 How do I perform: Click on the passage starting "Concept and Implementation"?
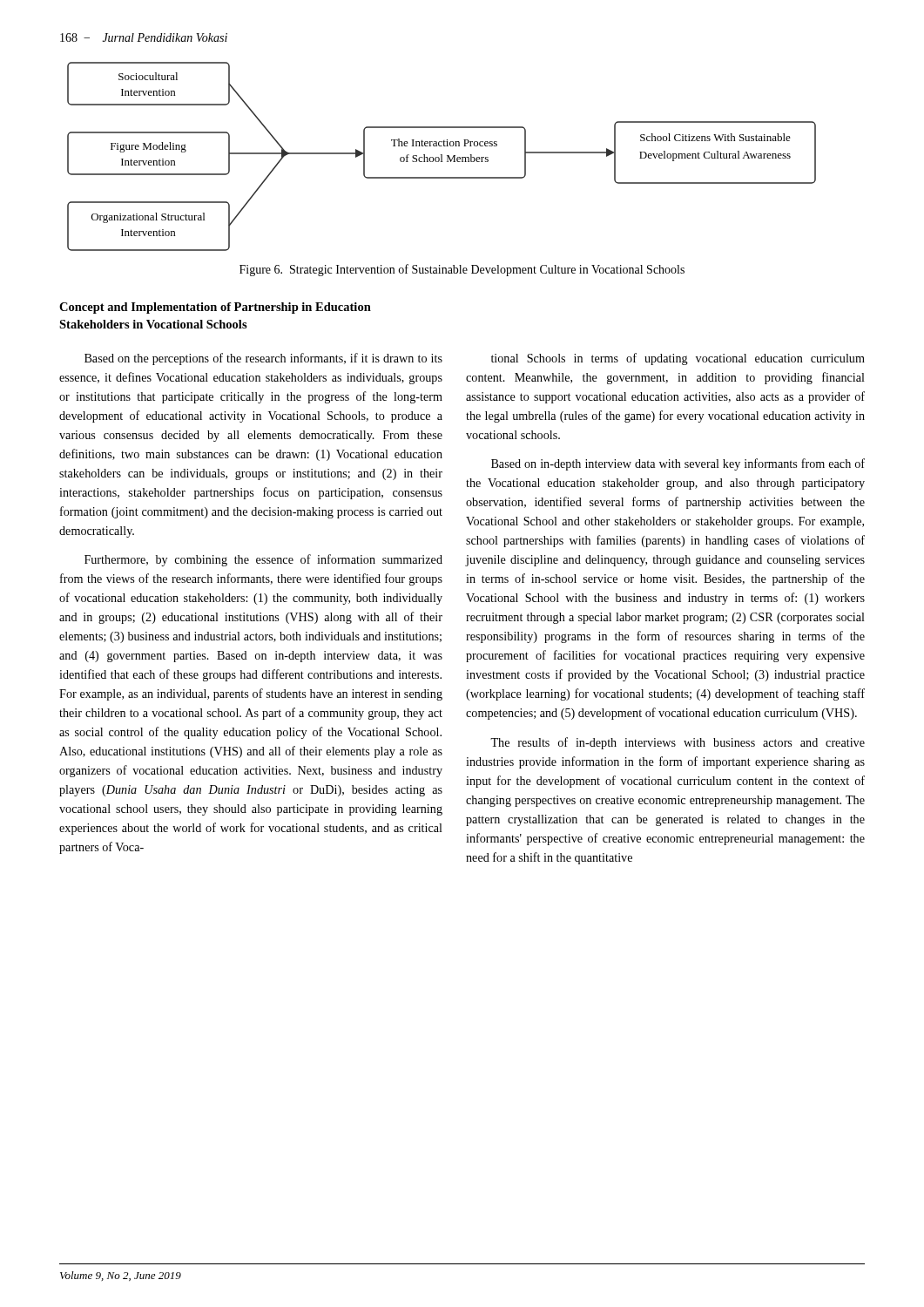tap(215, 316)
